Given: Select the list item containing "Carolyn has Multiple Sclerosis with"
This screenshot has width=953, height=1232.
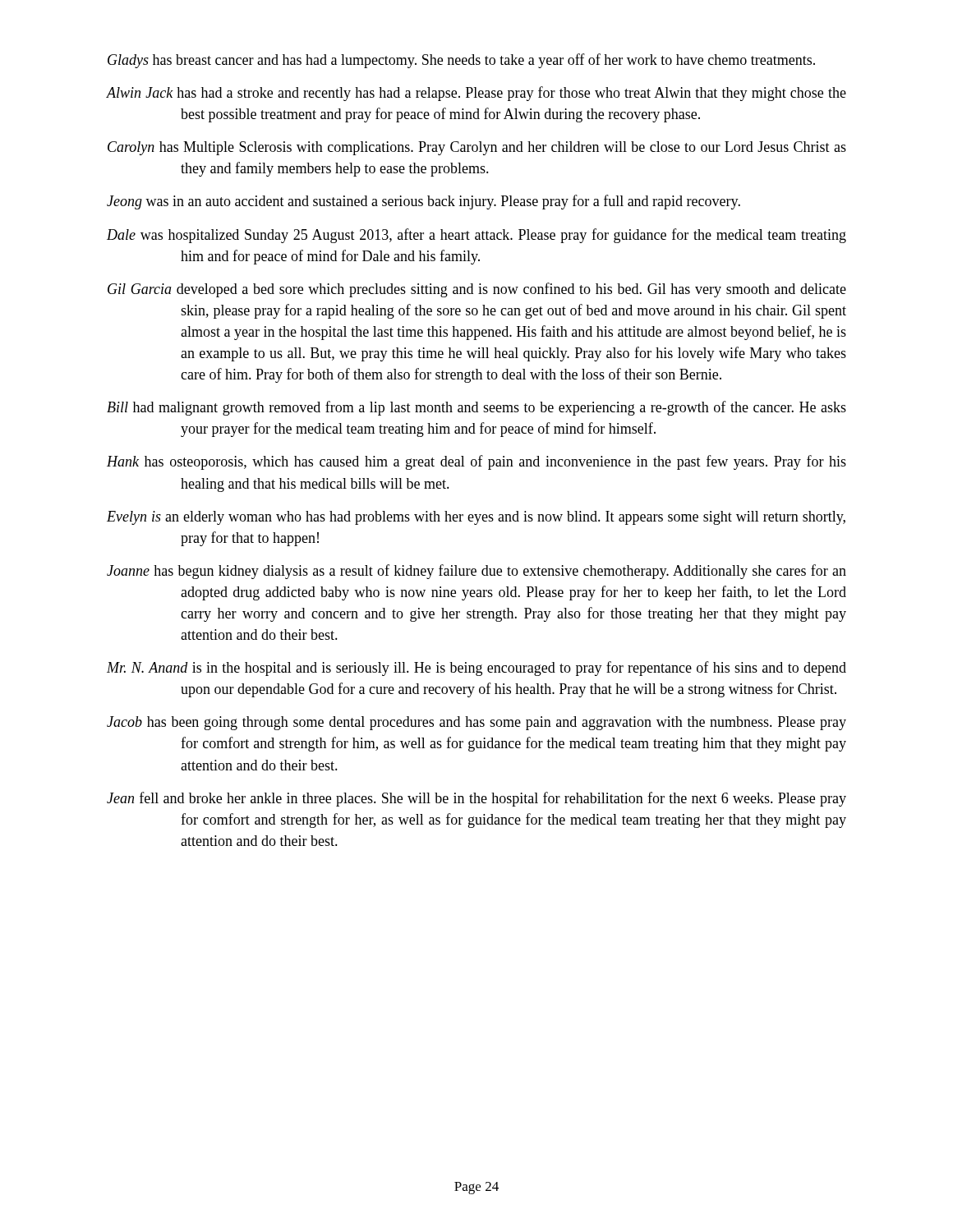Looking at the screenshot, I should tap(476, 158).
